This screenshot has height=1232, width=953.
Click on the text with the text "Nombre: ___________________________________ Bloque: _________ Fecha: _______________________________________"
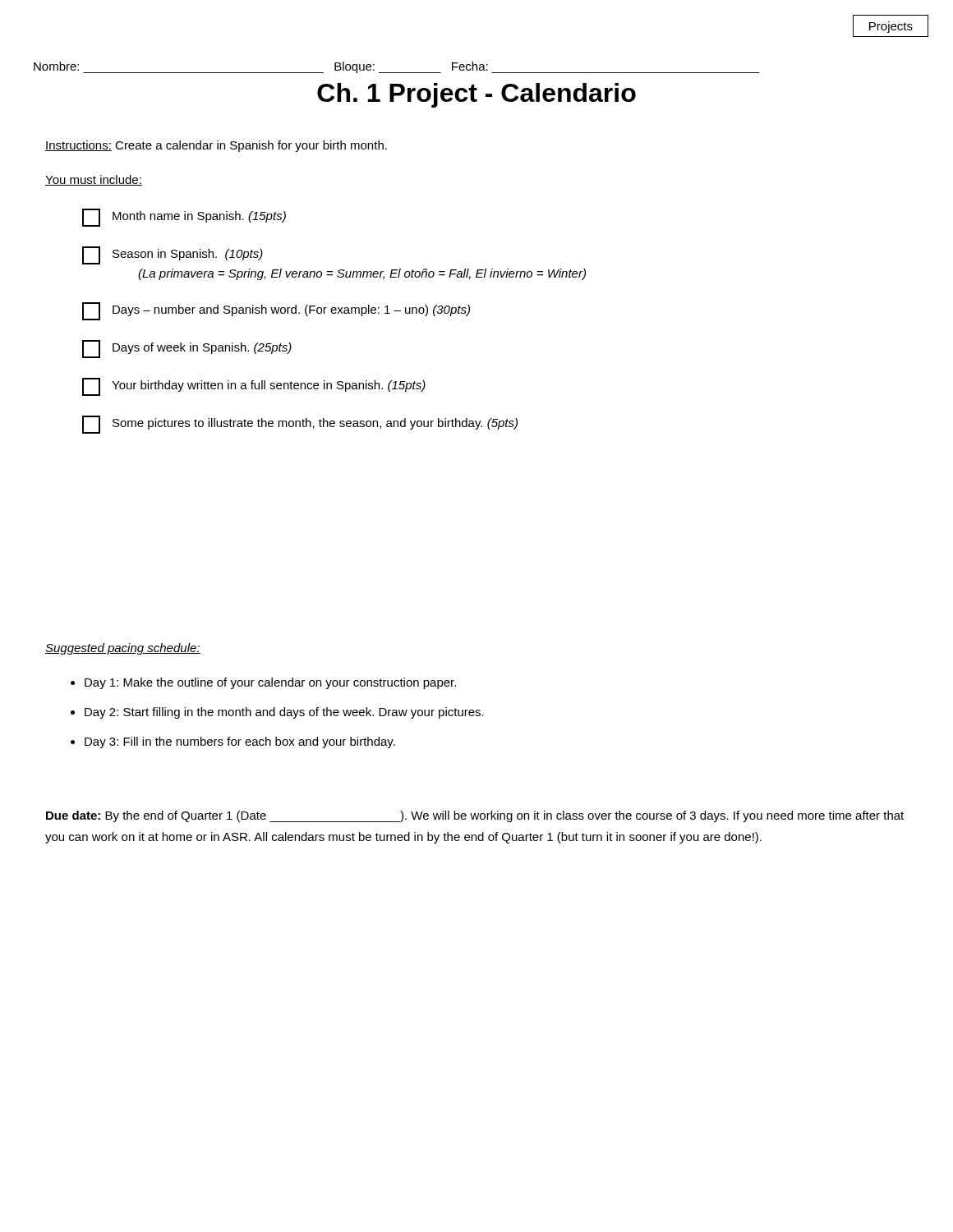pyautogui.click(x=396, y=66)
